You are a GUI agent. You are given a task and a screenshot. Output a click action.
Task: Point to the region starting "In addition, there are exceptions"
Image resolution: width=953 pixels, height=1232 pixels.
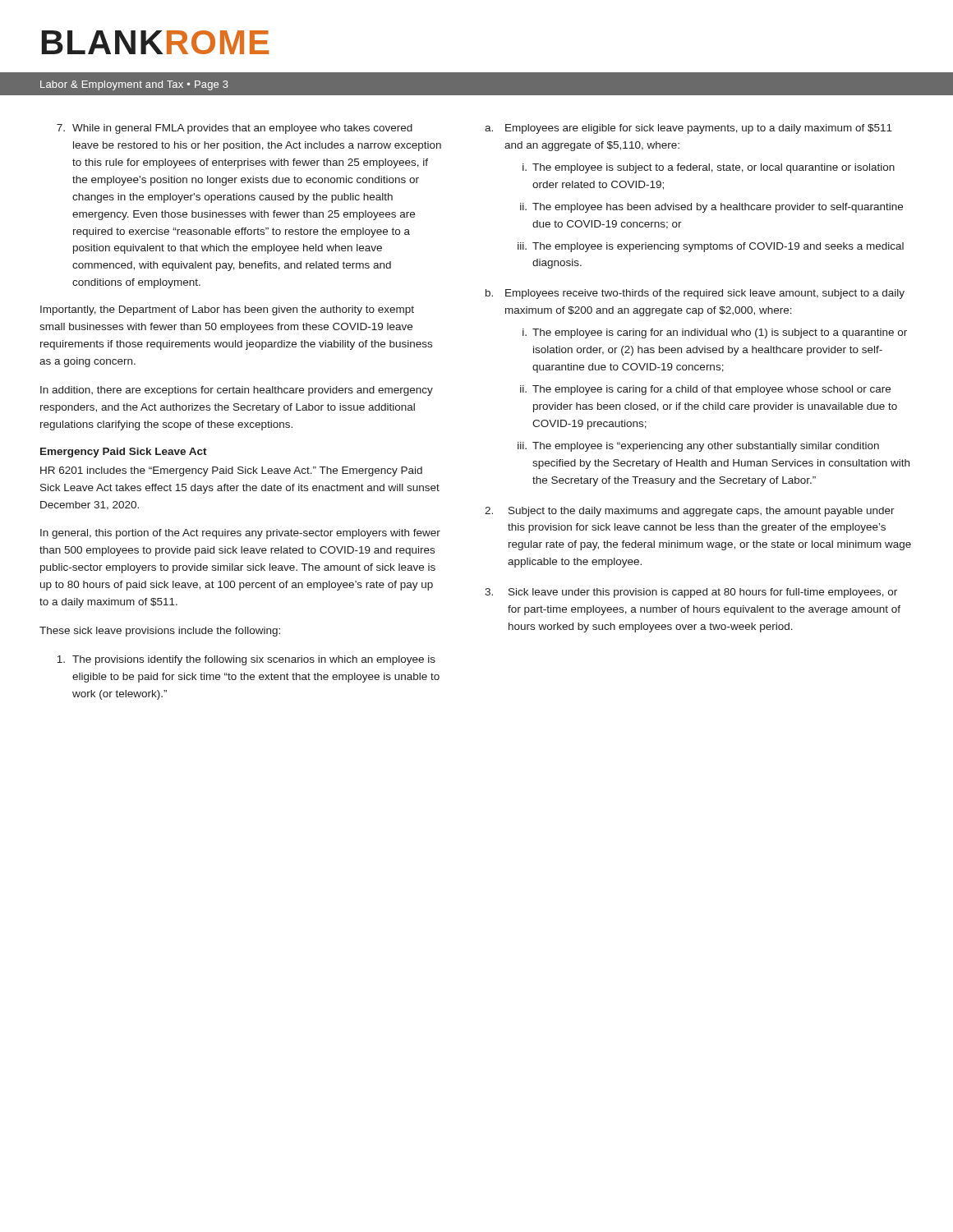click(236, 407)
